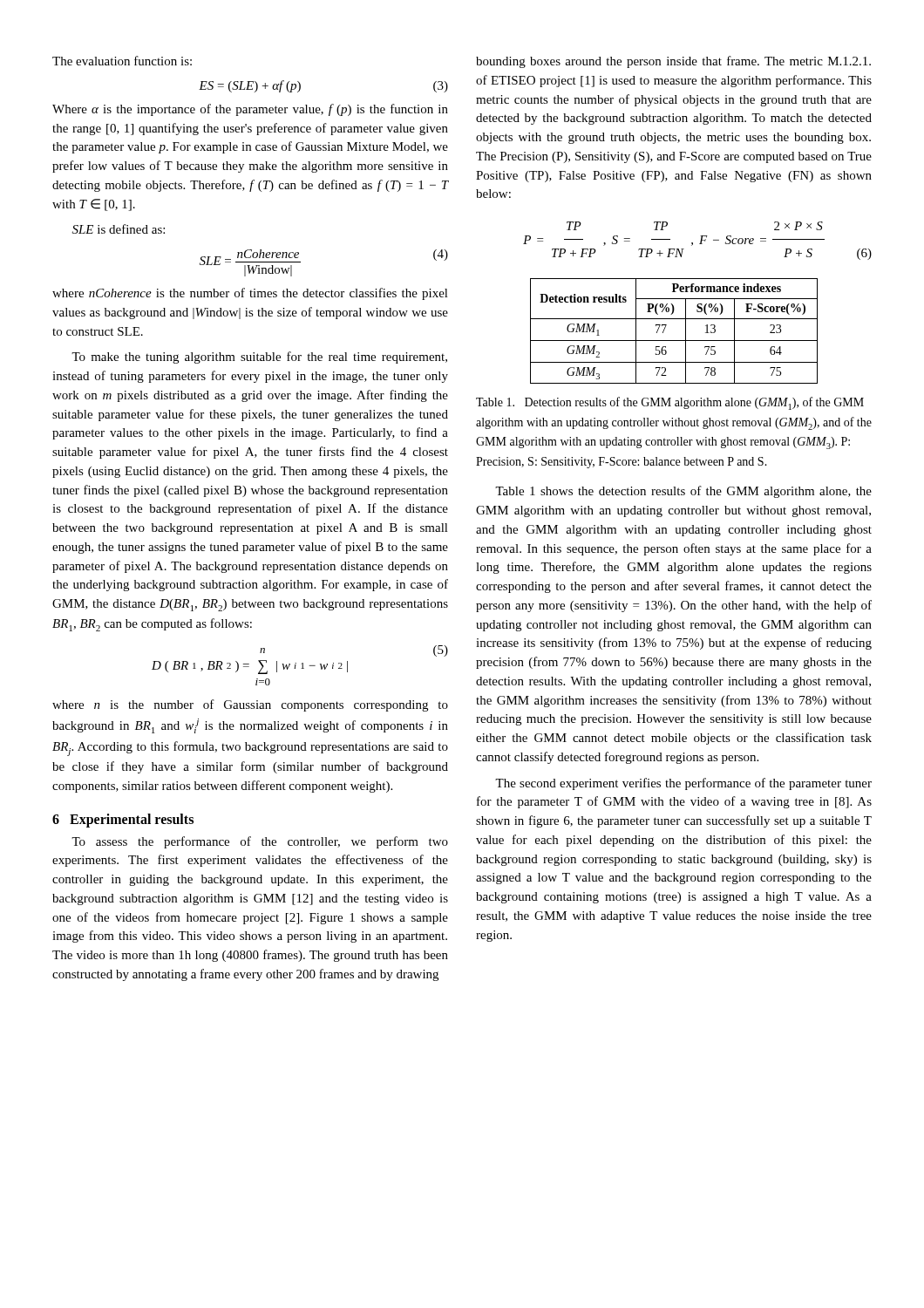Select the table that reads "GMM 3"
The width and height of the screenshot is (924, 1308).
point(674,331)
